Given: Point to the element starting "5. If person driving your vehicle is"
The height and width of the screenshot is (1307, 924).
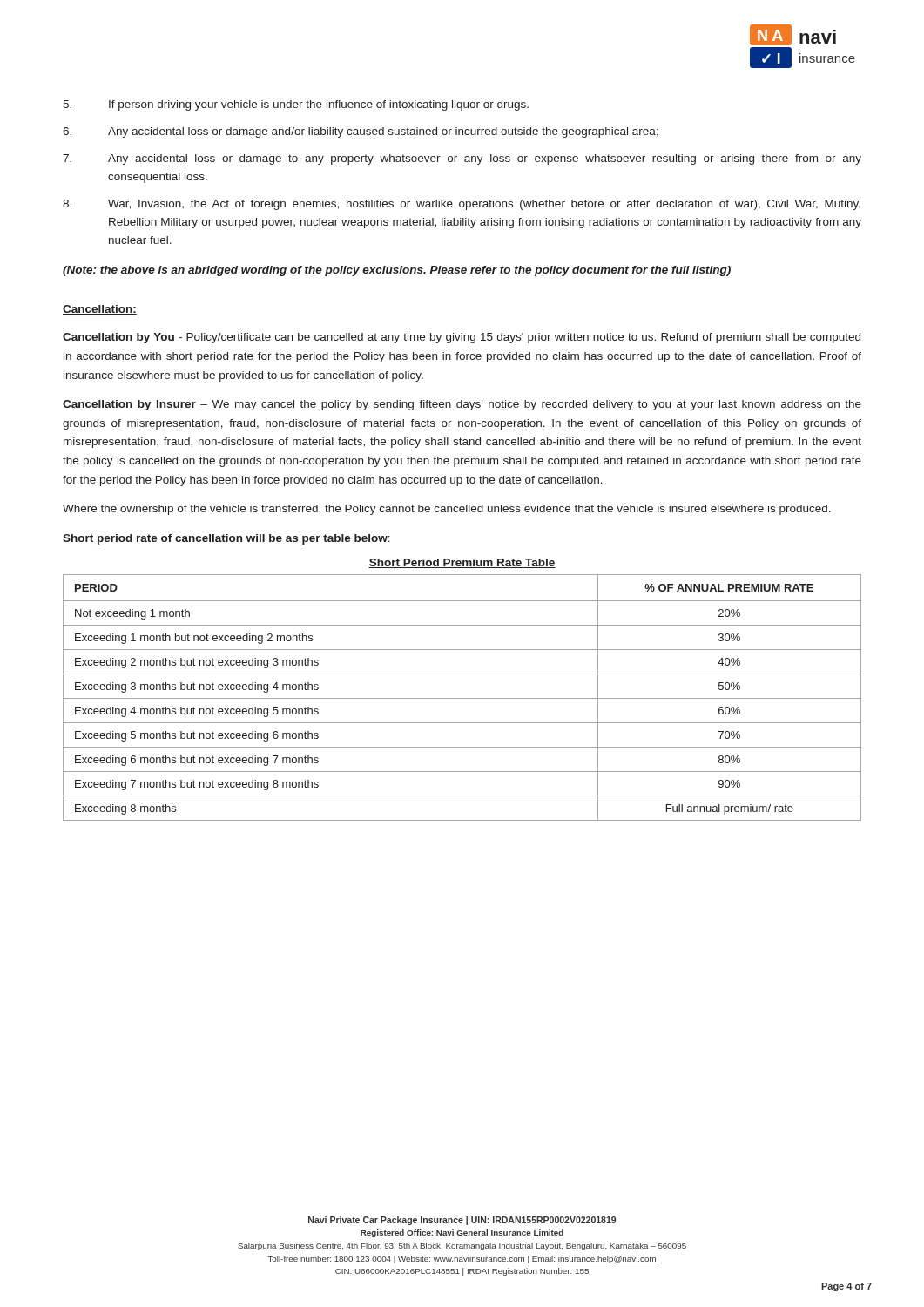Looking at the screenshot, I should coord(462,105).
